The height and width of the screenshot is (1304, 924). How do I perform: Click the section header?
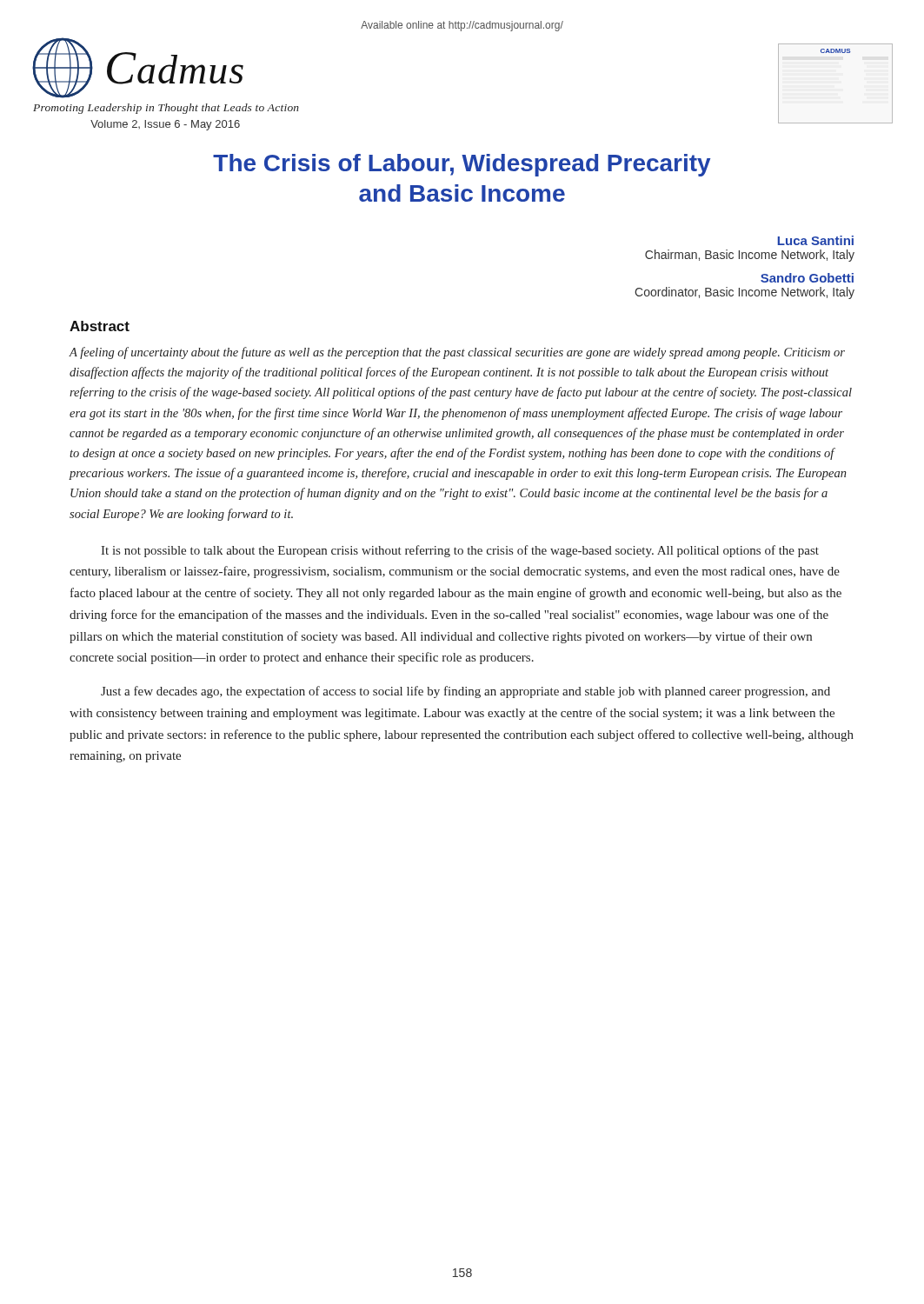[100, 326]
